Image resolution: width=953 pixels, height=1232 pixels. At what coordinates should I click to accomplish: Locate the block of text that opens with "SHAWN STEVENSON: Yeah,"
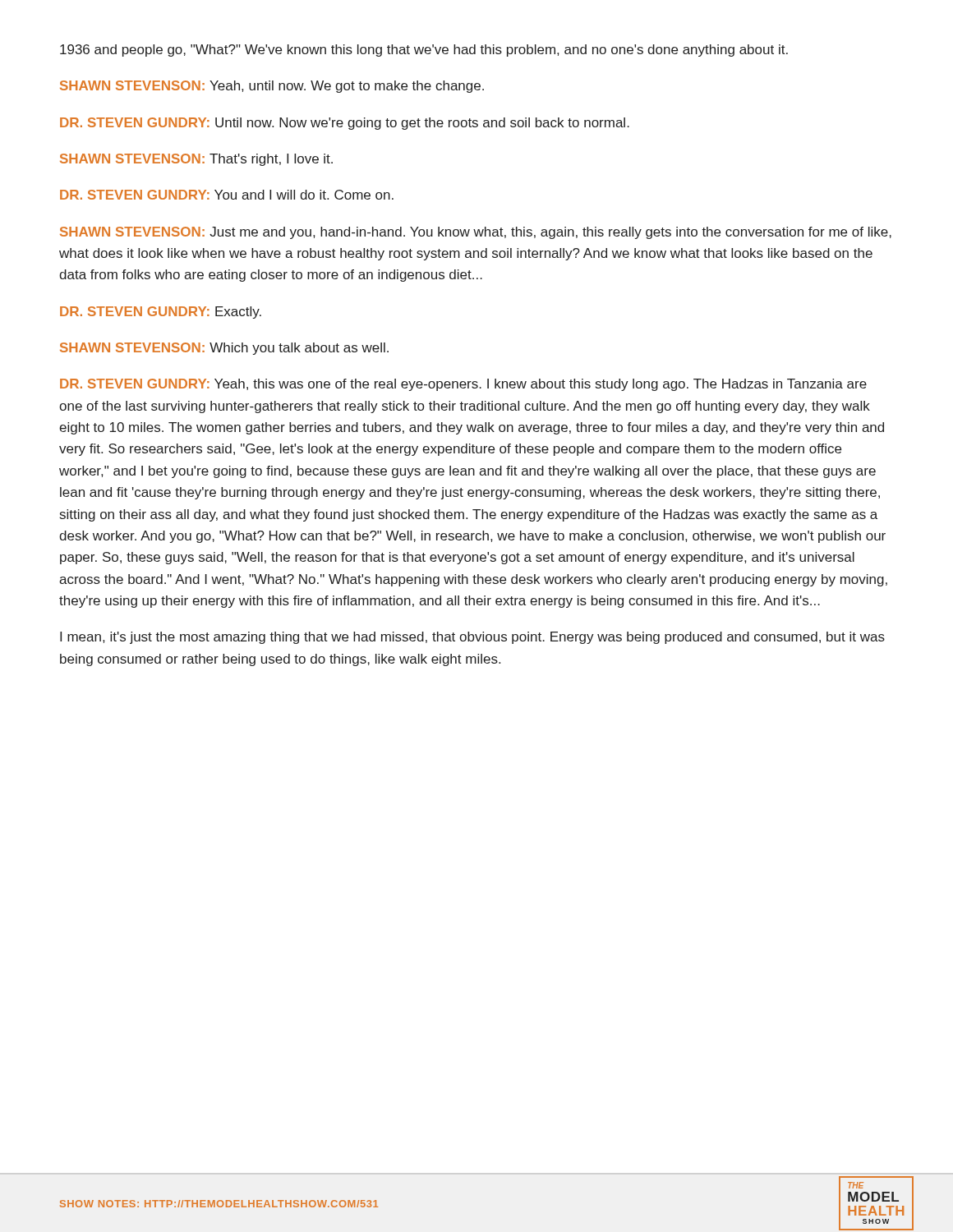(272, 86)
